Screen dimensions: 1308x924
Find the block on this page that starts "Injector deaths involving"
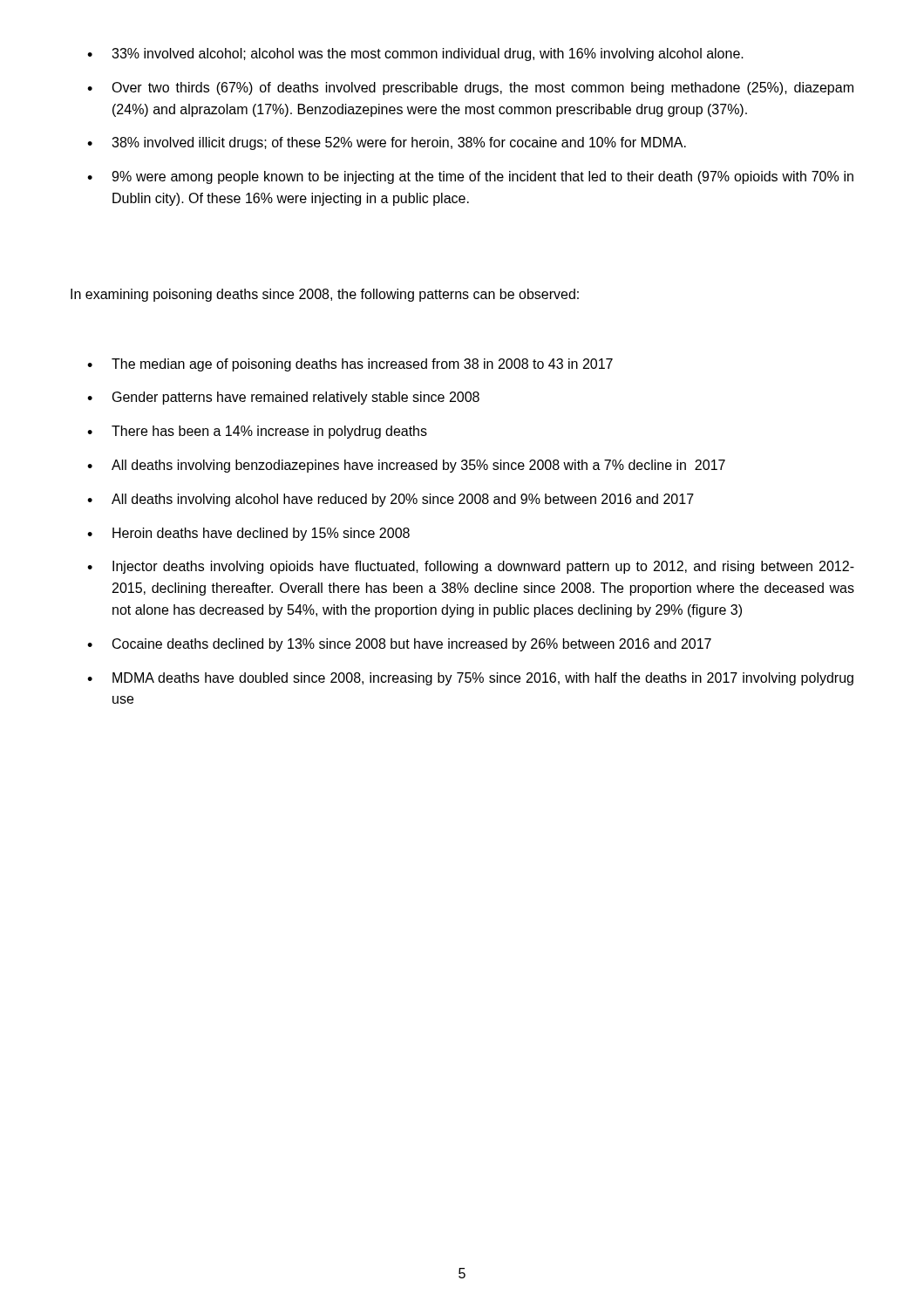point(471,589)
